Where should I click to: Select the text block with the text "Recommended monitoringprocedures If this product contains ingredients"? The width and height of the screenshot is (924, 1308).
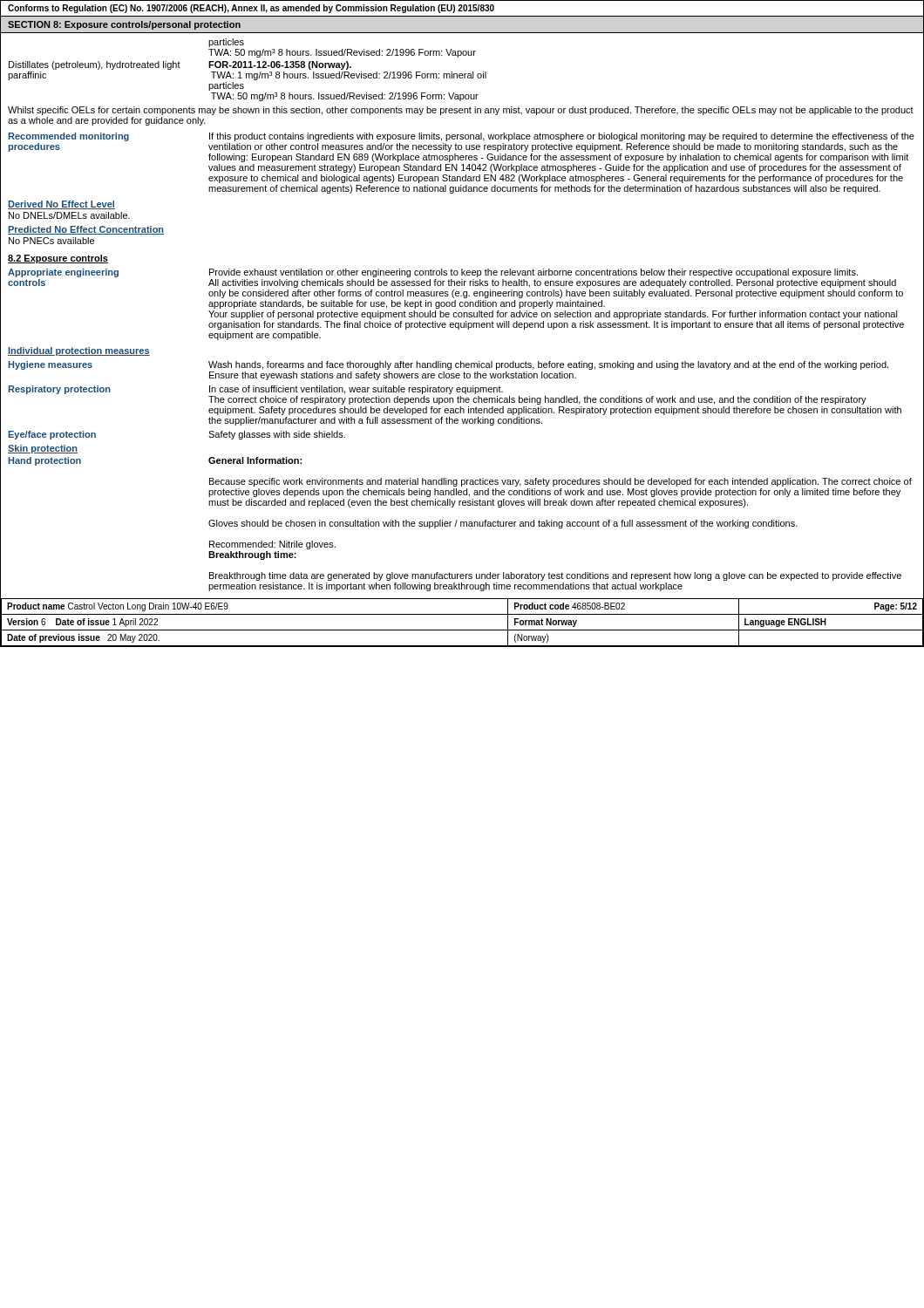pos(462,162)
